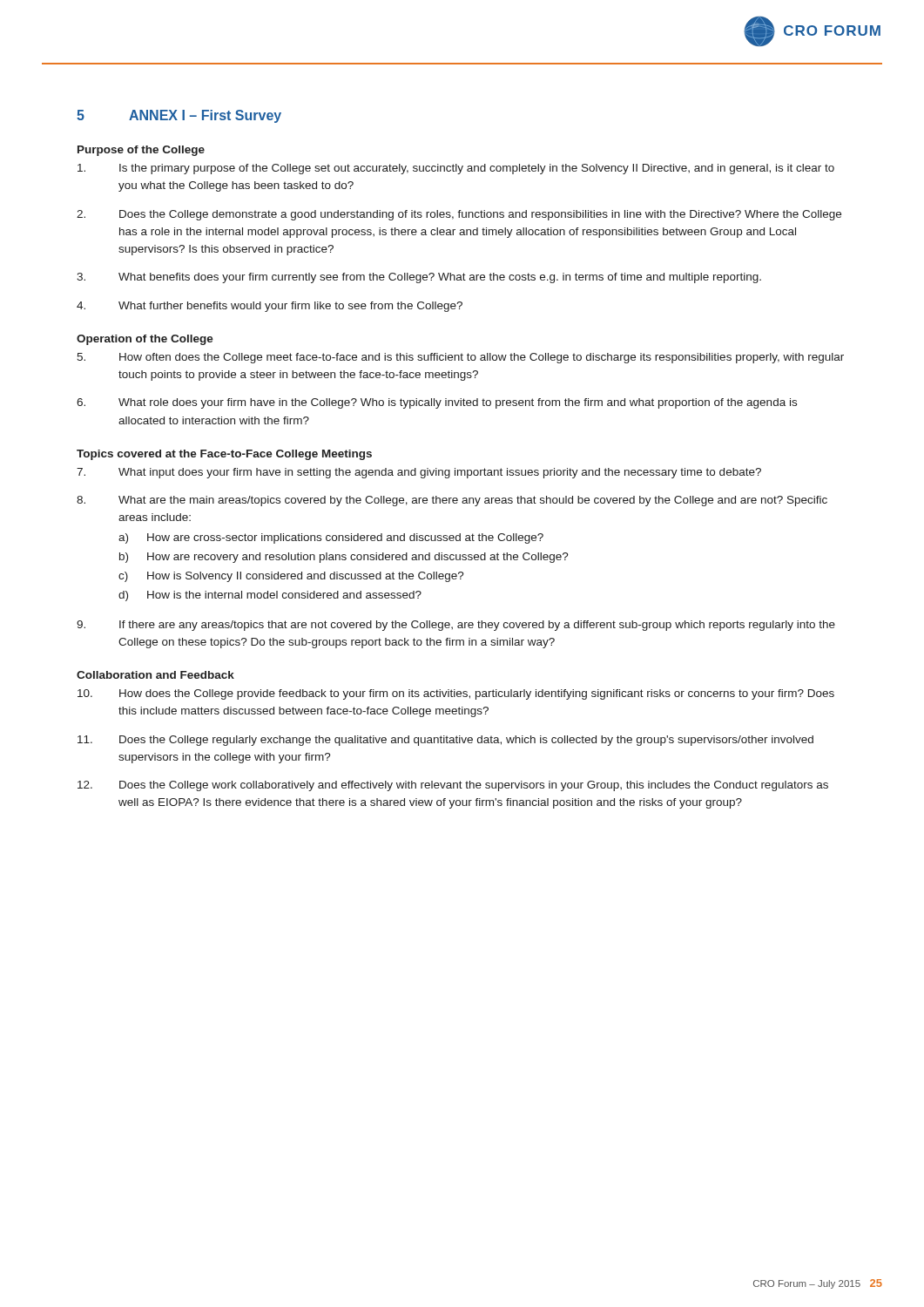Screen dimensions: 1307x924
Task: Click on the list item with the text "Is the primary"
Action: click(462, 177)
